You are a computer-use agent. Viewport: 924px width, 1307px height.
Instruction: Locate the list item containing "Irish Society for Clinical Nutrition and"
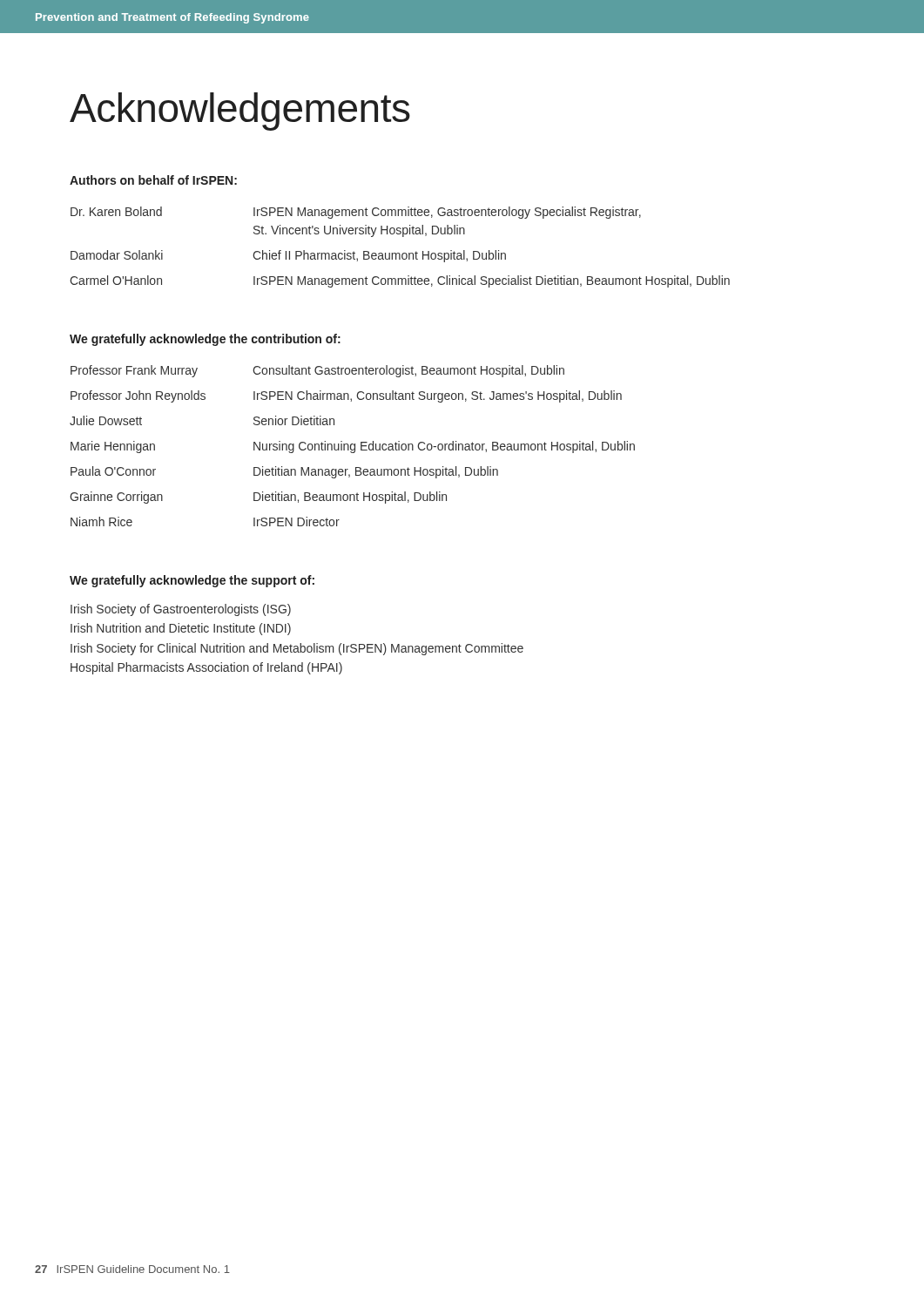pyautogui.click(x=297, y=648)
